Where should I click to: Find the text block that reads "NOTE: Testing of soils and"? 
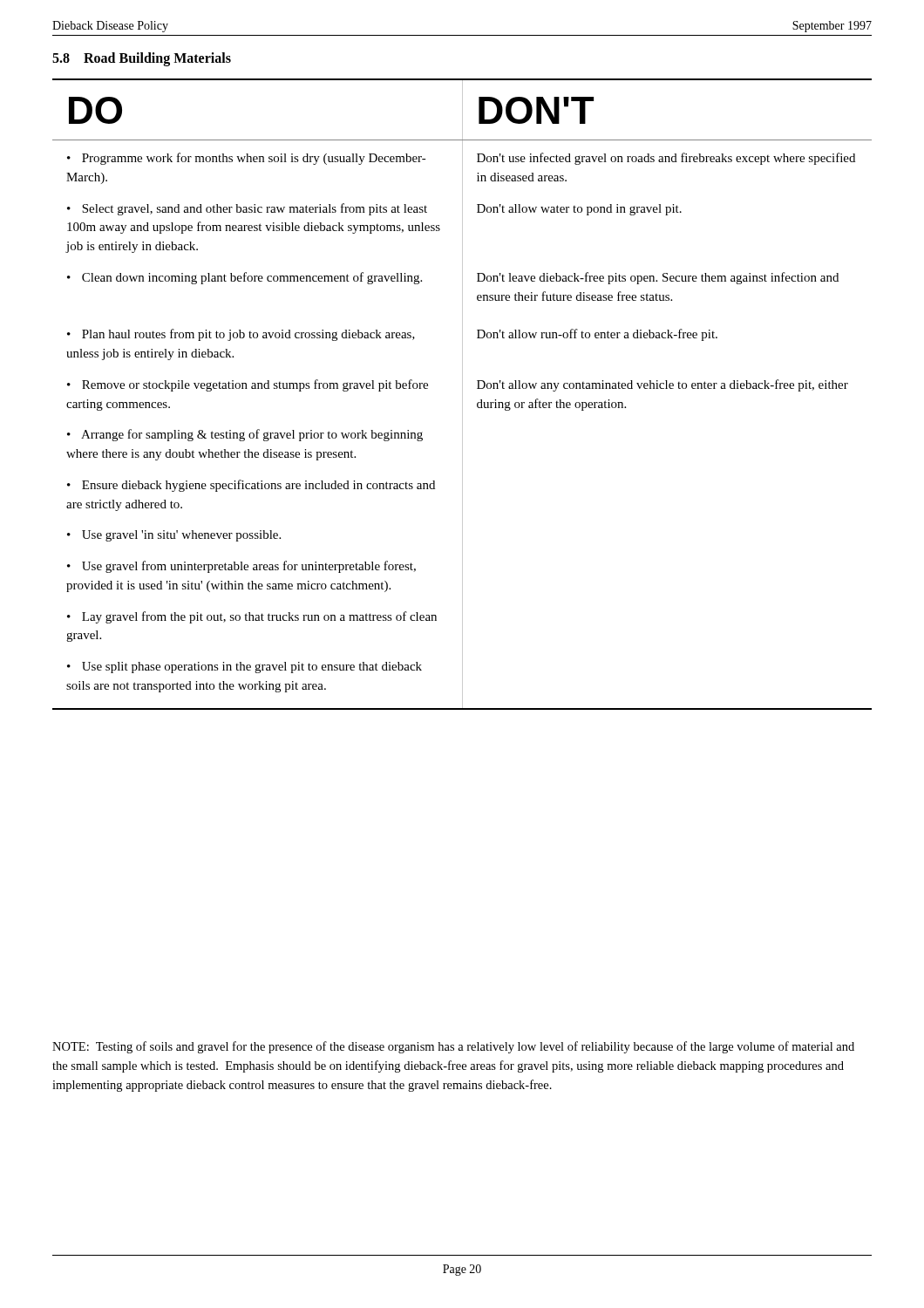pos(453,1065)
